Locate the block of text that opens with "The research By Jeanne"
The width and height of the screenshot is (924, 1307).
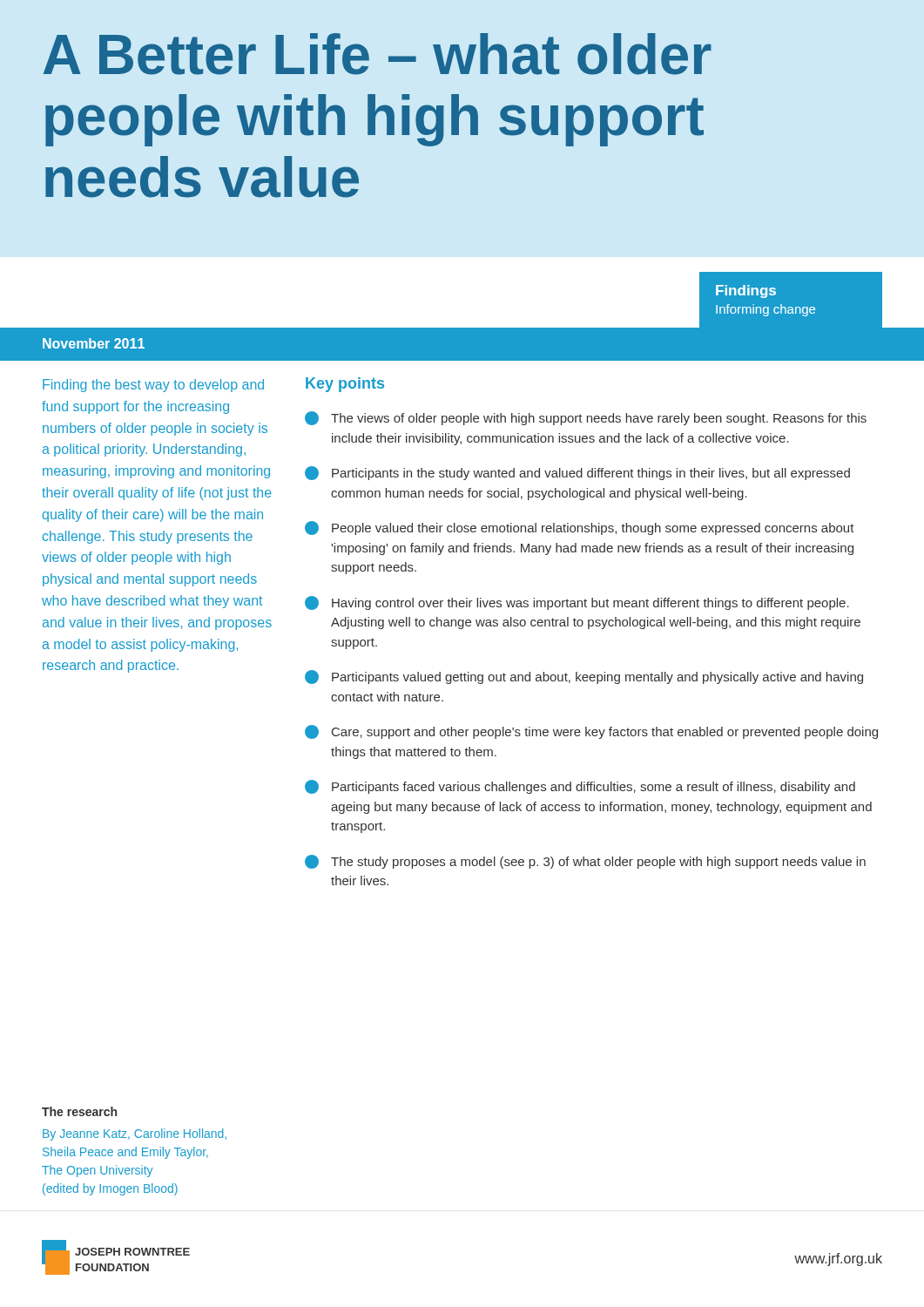159,1151
